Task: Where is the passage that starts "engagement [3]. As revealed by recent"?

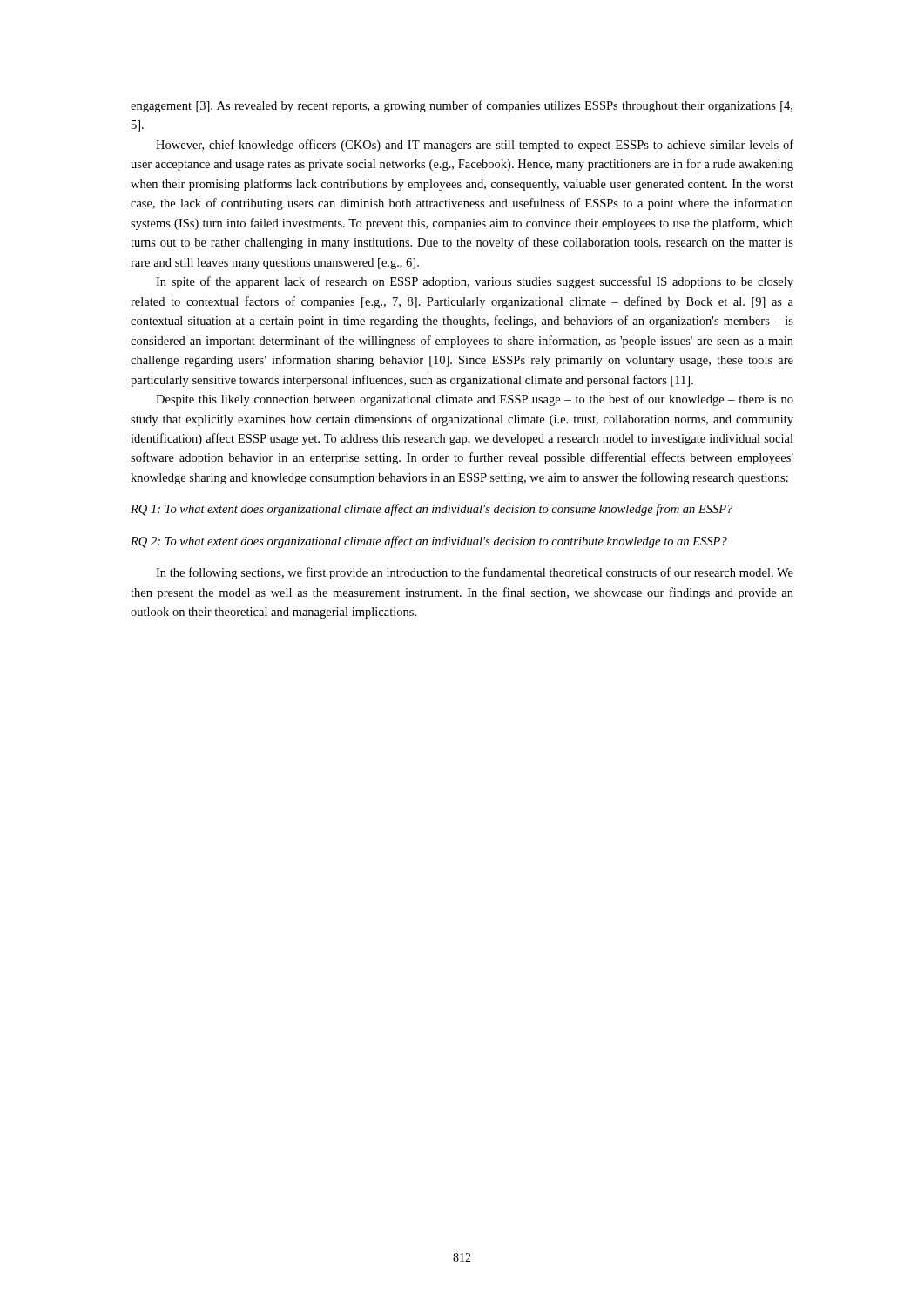Action: [462, 292]
